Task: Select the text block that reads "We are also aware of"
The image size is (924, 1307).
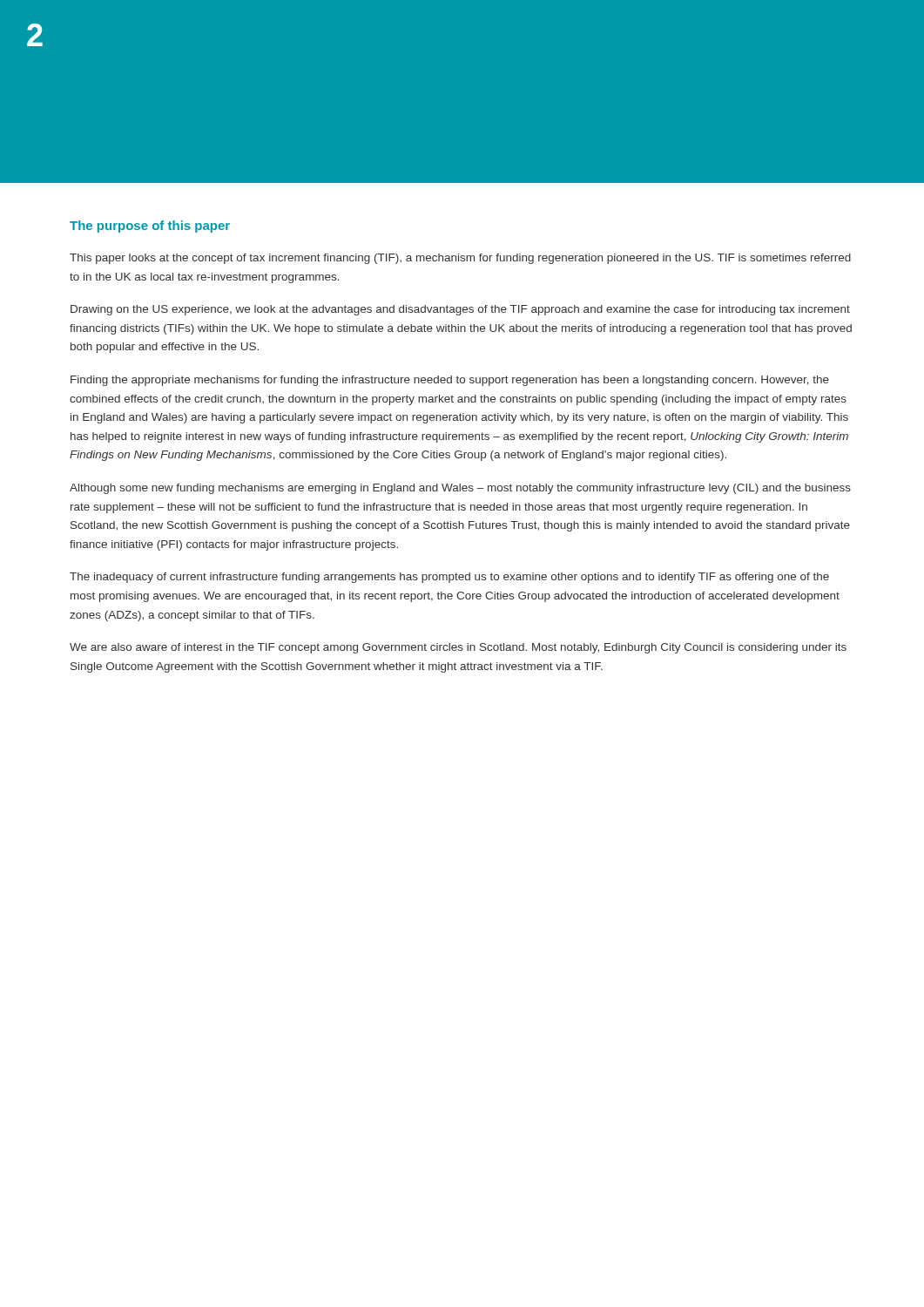Action: (x=458, y=657)
